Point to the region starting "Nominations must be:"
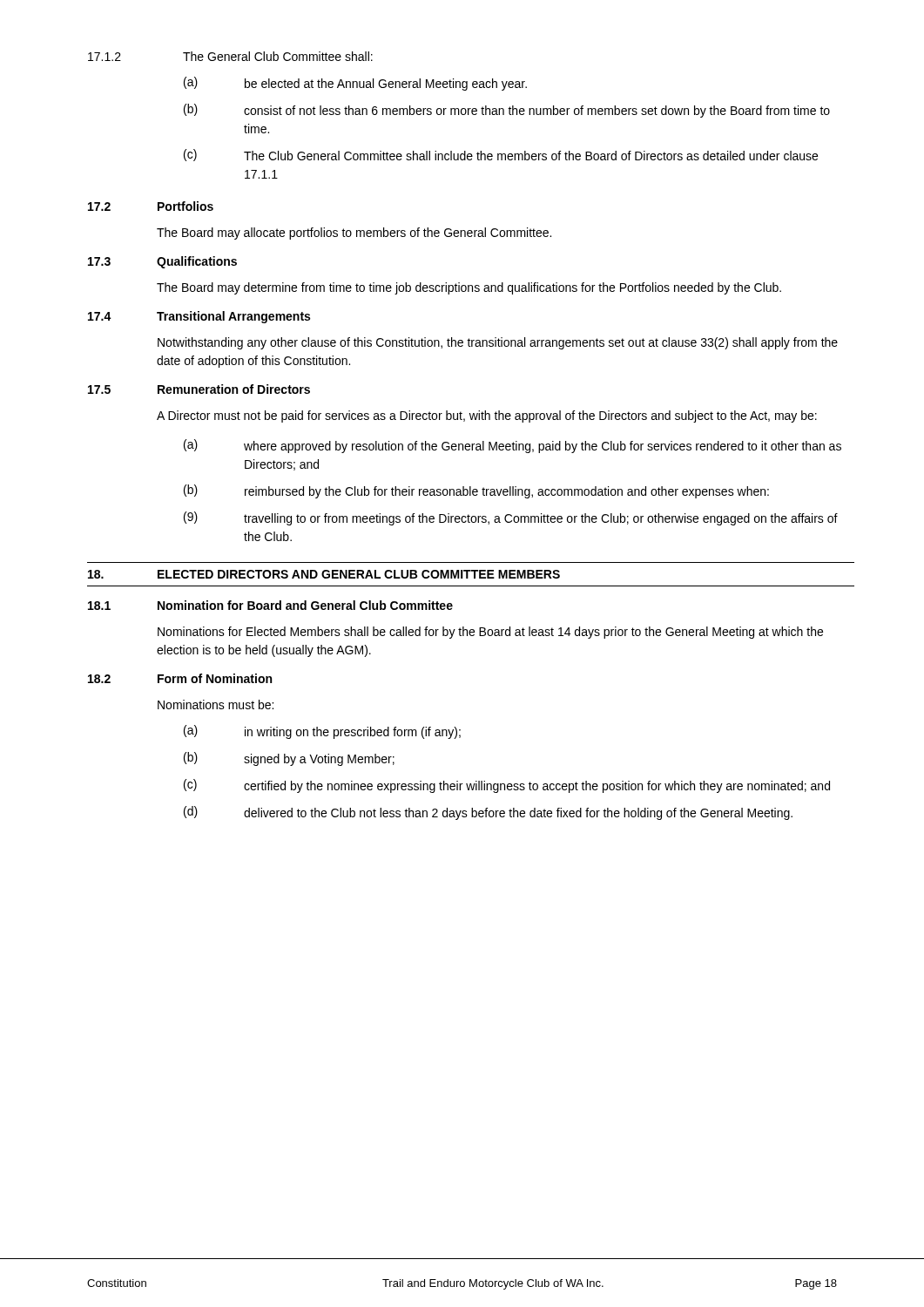The image size is (924, 1307). [x=216, y=705]
